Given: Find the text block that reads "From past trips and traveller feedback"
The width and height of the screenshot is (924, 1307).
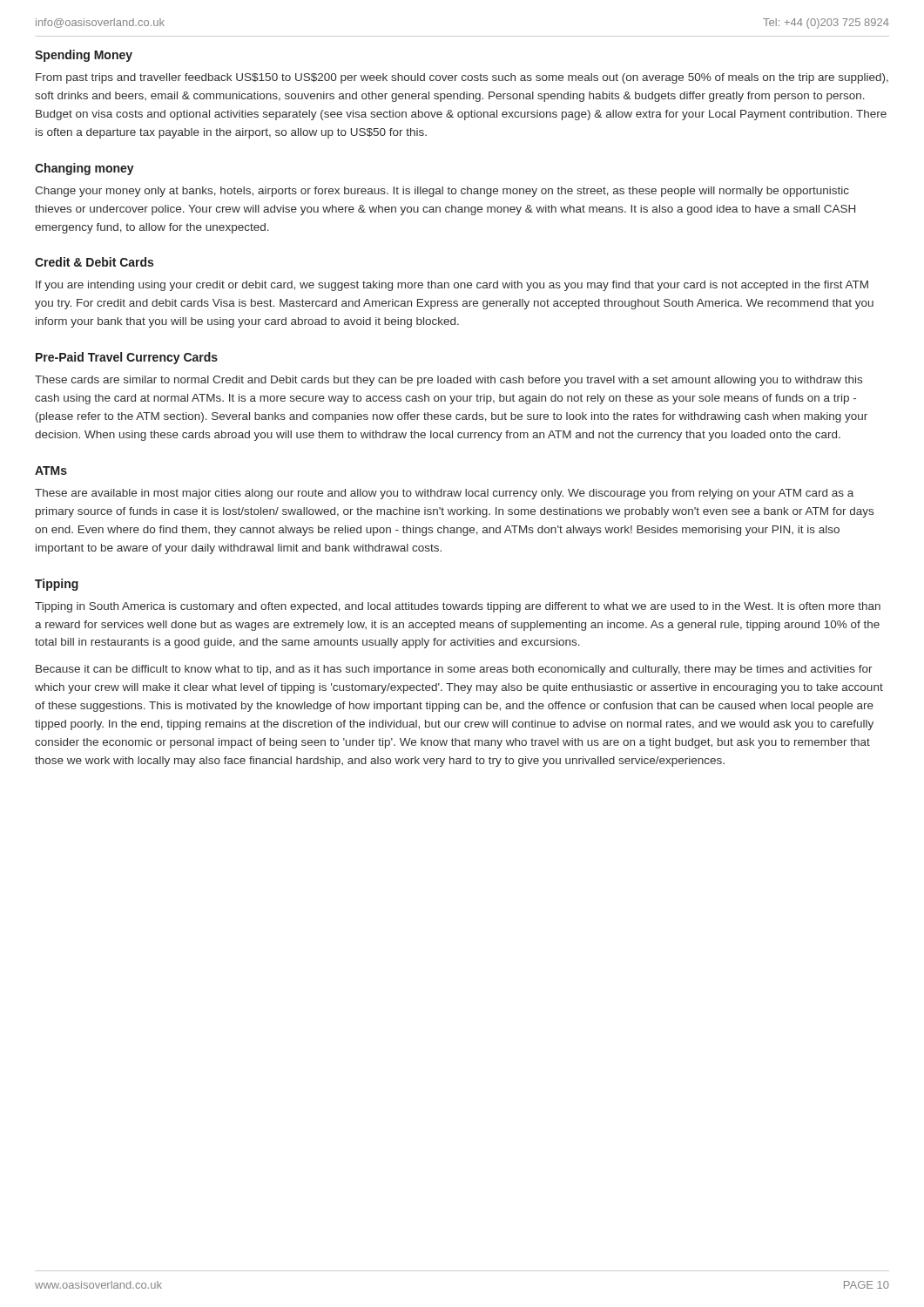Looking at the screenshot, I should [462, 104].
